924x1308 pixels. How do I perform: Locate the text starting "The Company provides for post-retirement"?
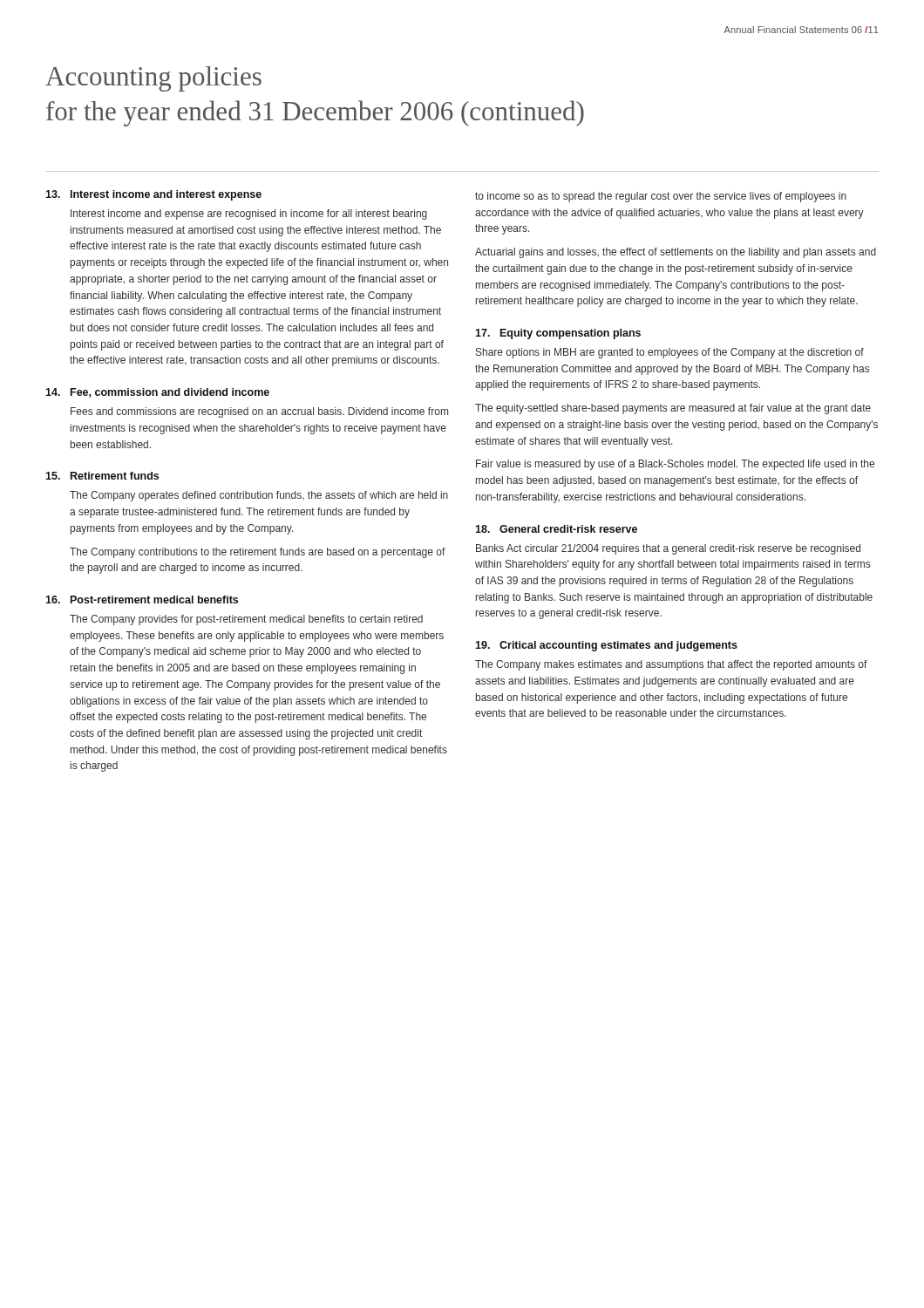tap(258, 693)
